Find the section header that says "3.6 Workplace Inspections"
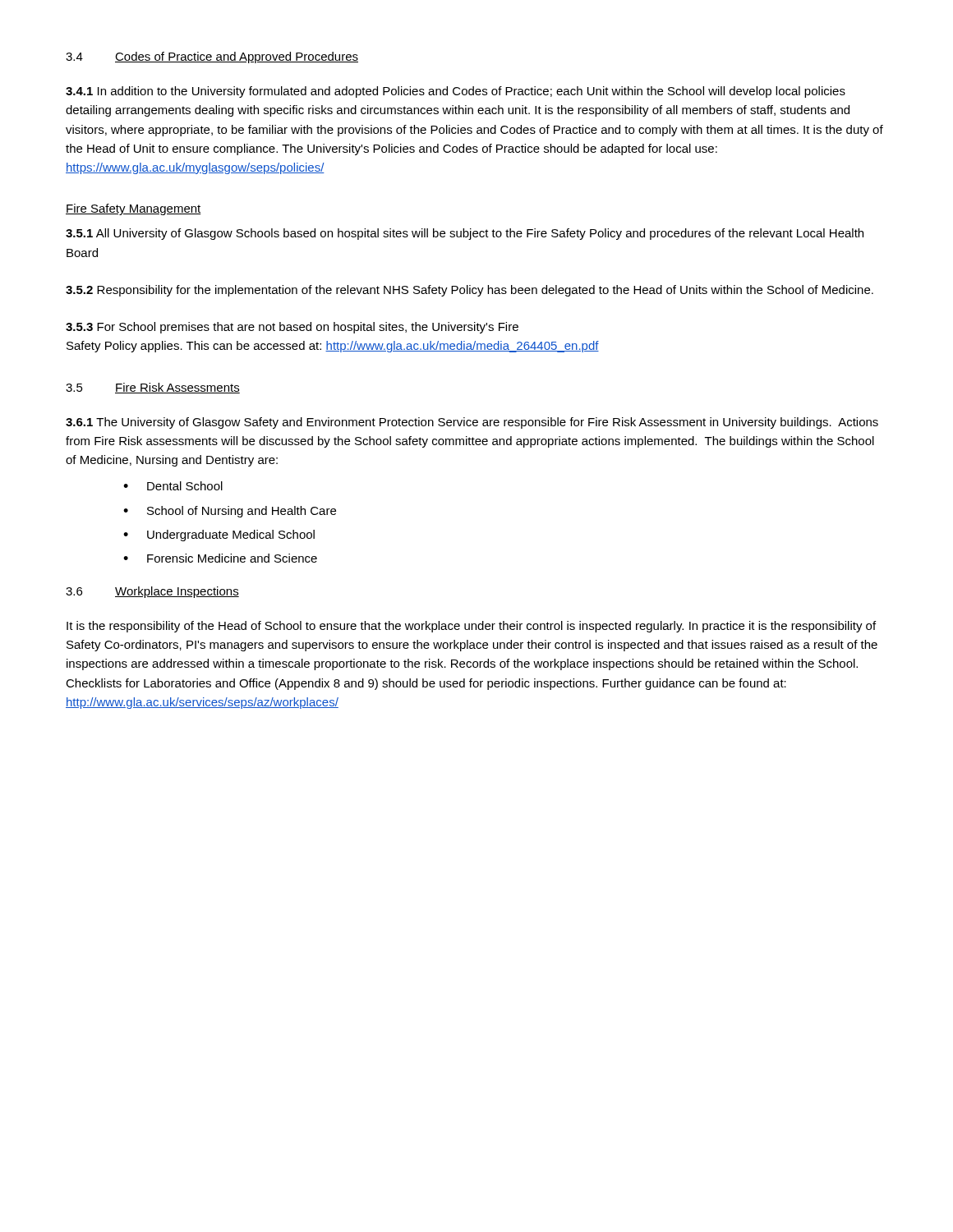This screenshot has height=1232, width=953. pos(152,591)
